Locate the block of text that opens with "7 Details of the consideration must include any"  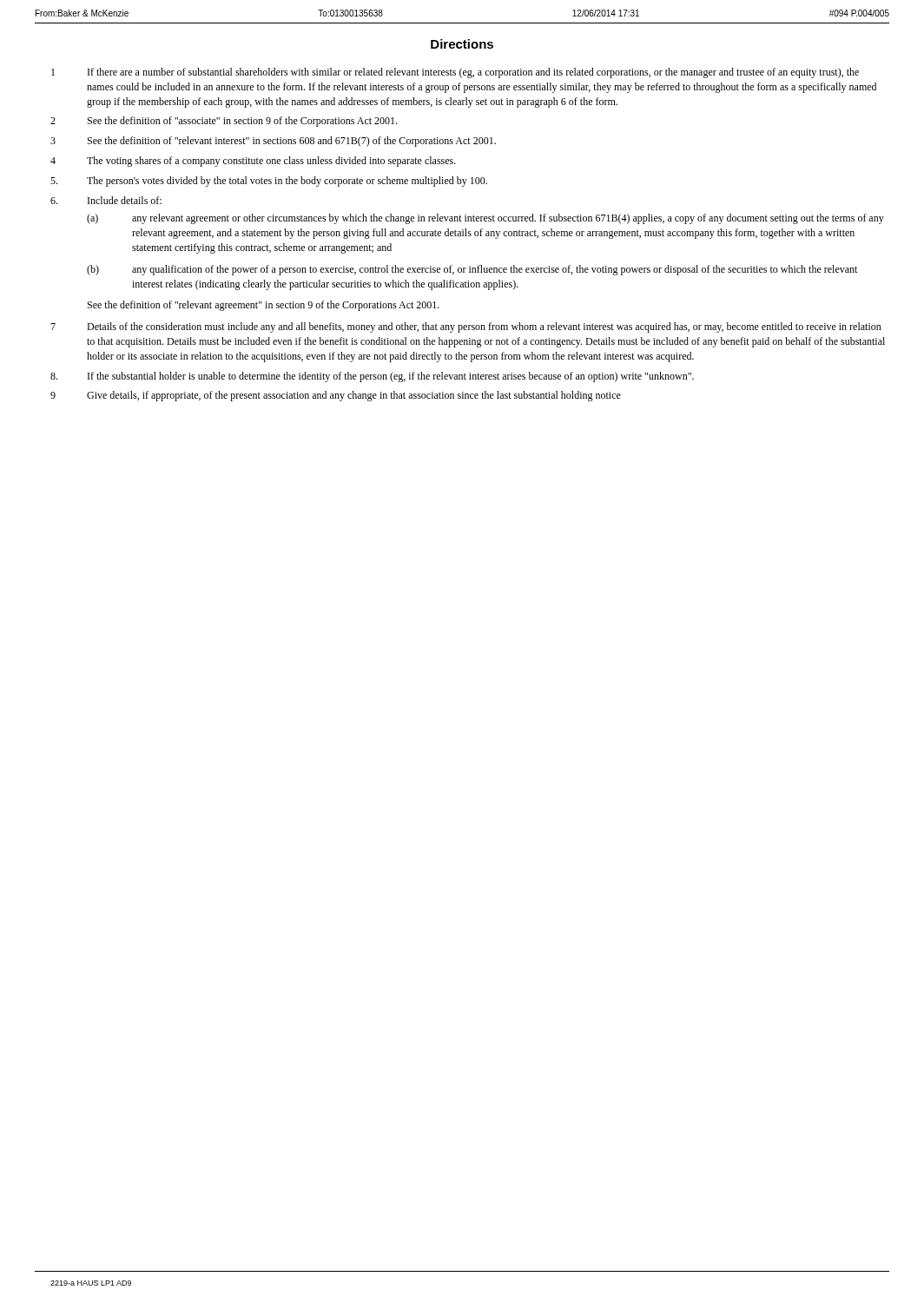click(x=469, y=342)
